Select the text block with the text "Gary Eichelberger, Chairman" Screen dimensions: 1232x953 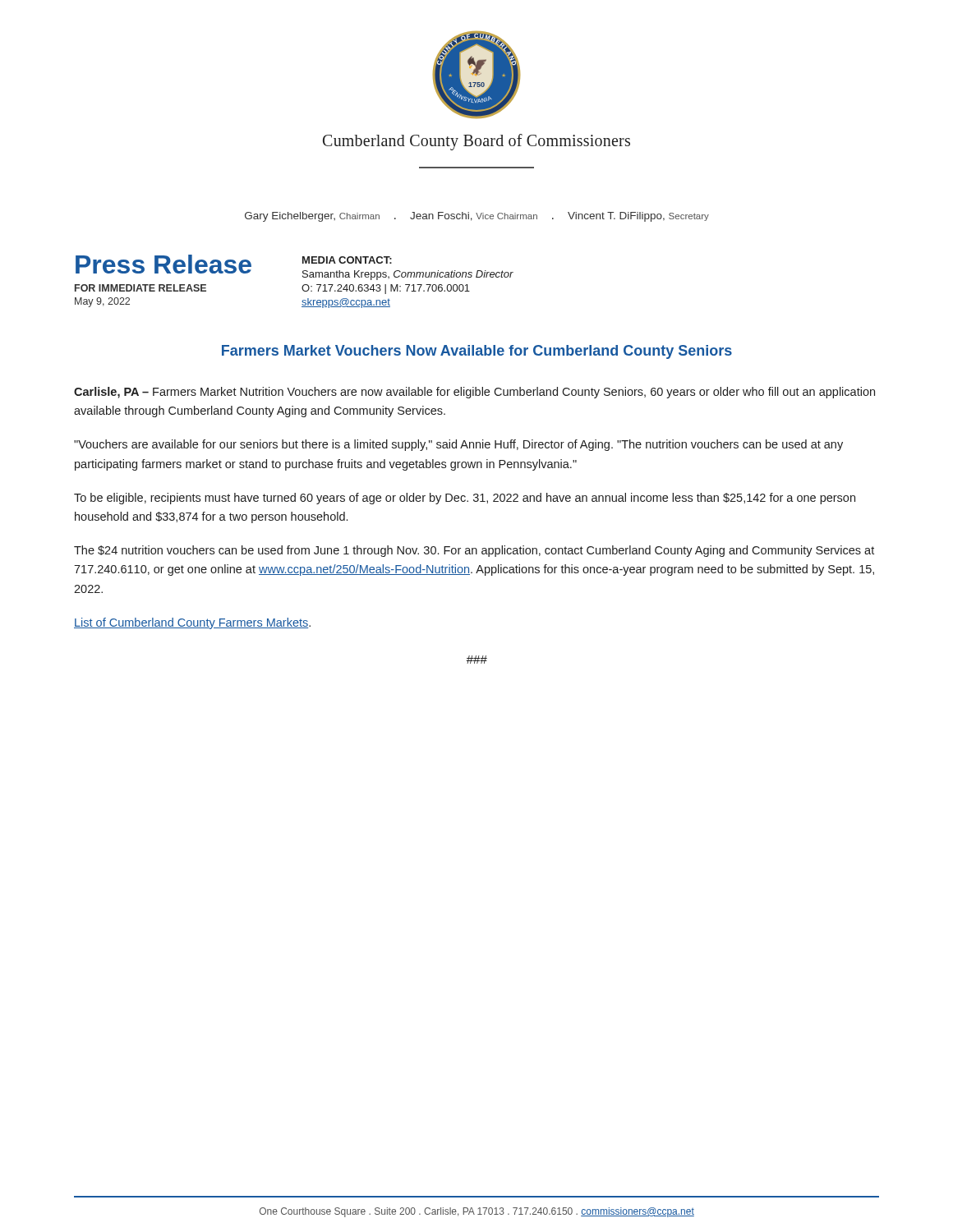[476, 215]
